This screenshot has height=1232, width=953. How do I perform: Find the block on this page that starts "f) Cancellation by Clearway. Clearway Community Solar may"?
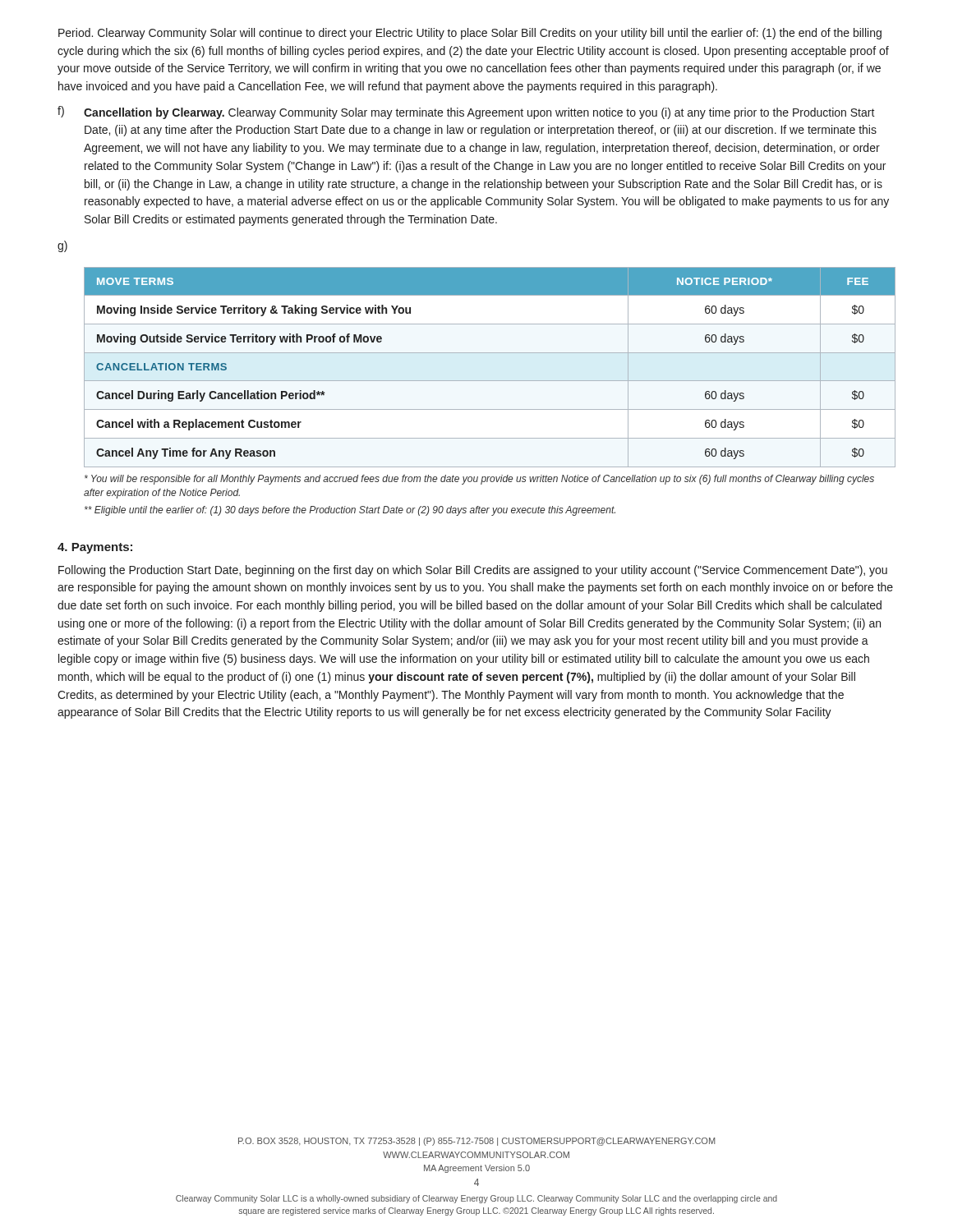(x=476, y=166)
